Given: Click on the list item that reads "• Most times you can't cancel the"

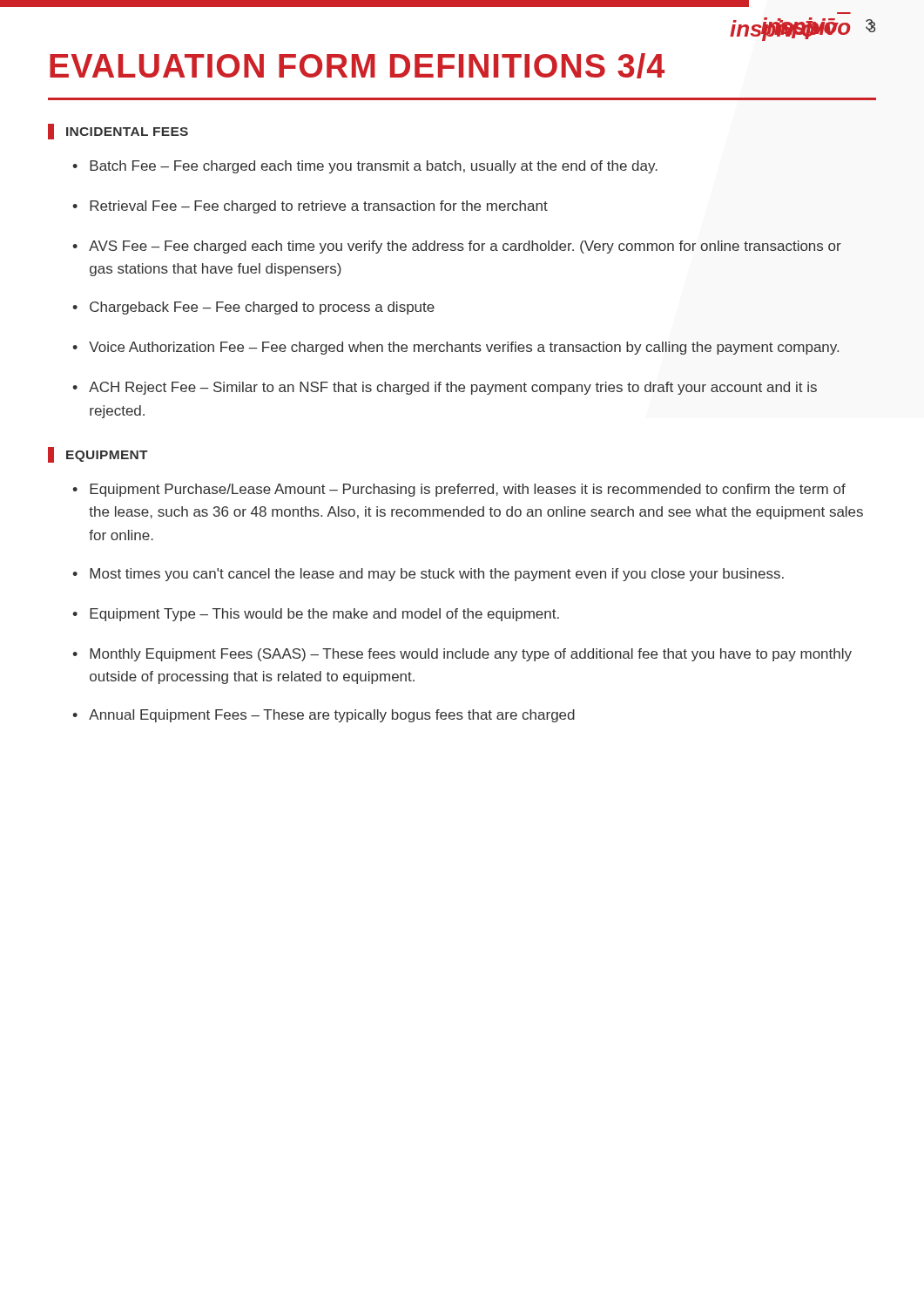Looking at the screenshot, I should [429, 575].
